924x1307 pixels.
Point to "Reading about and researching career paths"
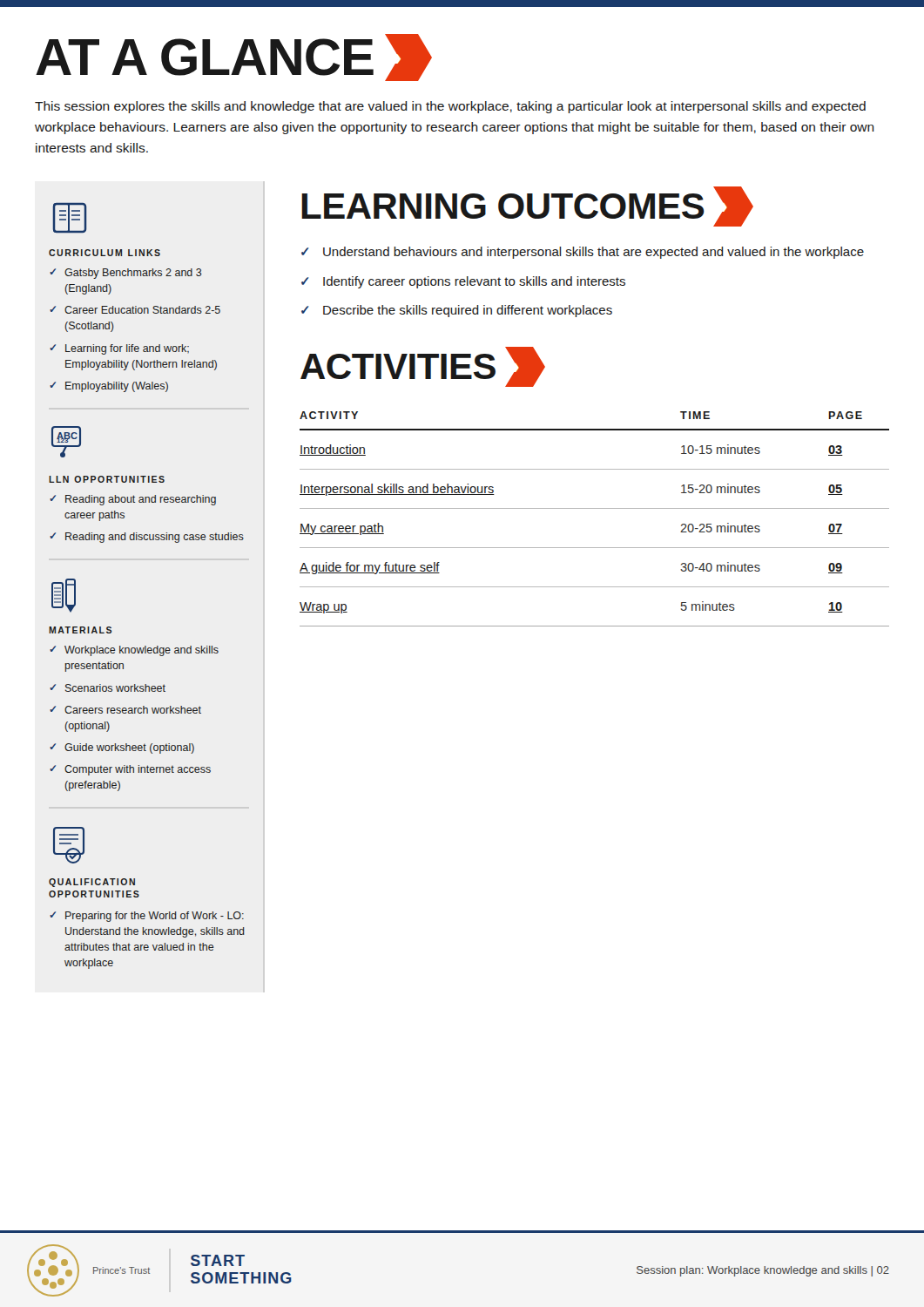[x=140, y=507]
